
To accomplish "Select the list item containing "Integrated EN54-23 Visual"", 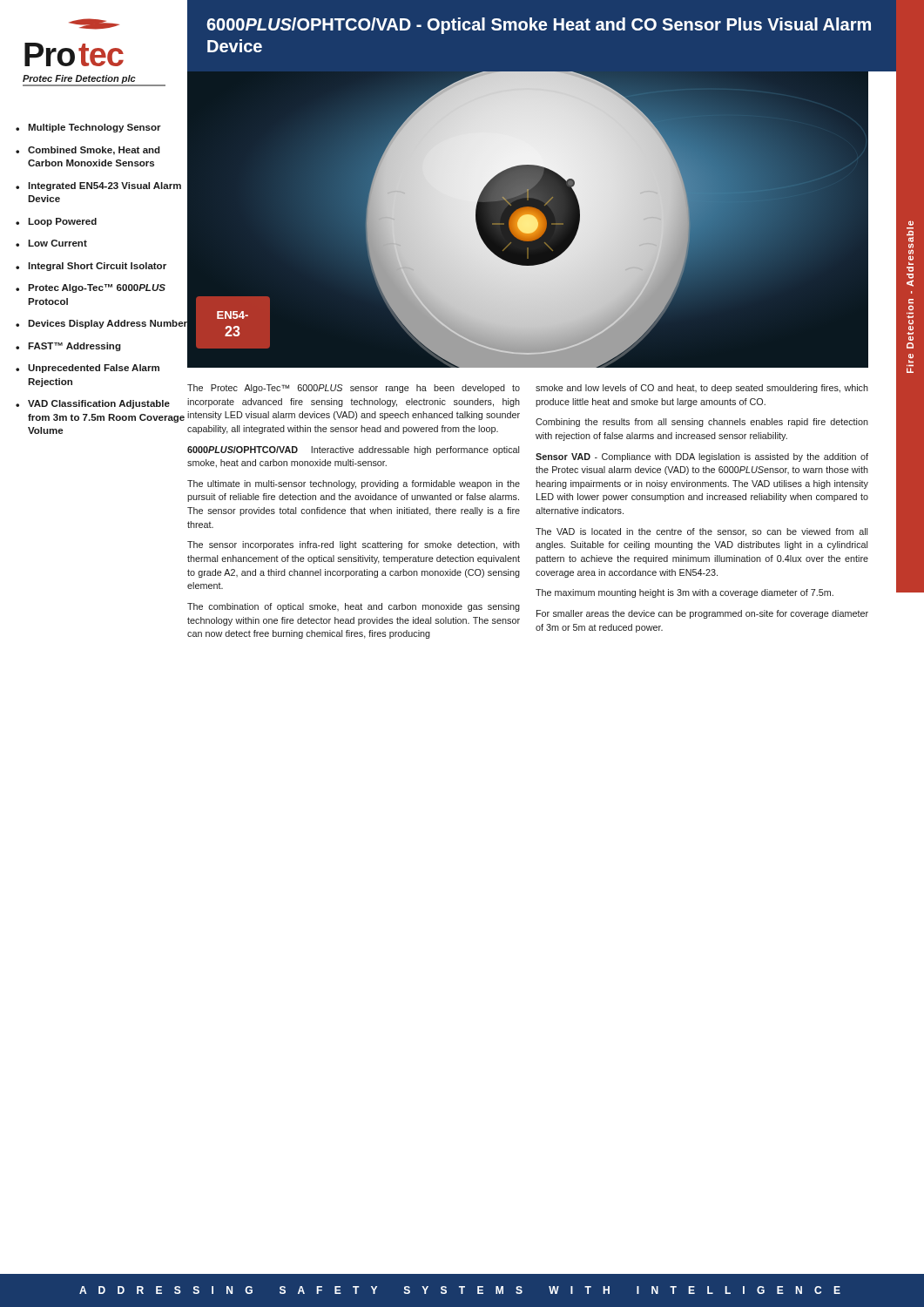I will pyautogui.click(x=105, y=192).
